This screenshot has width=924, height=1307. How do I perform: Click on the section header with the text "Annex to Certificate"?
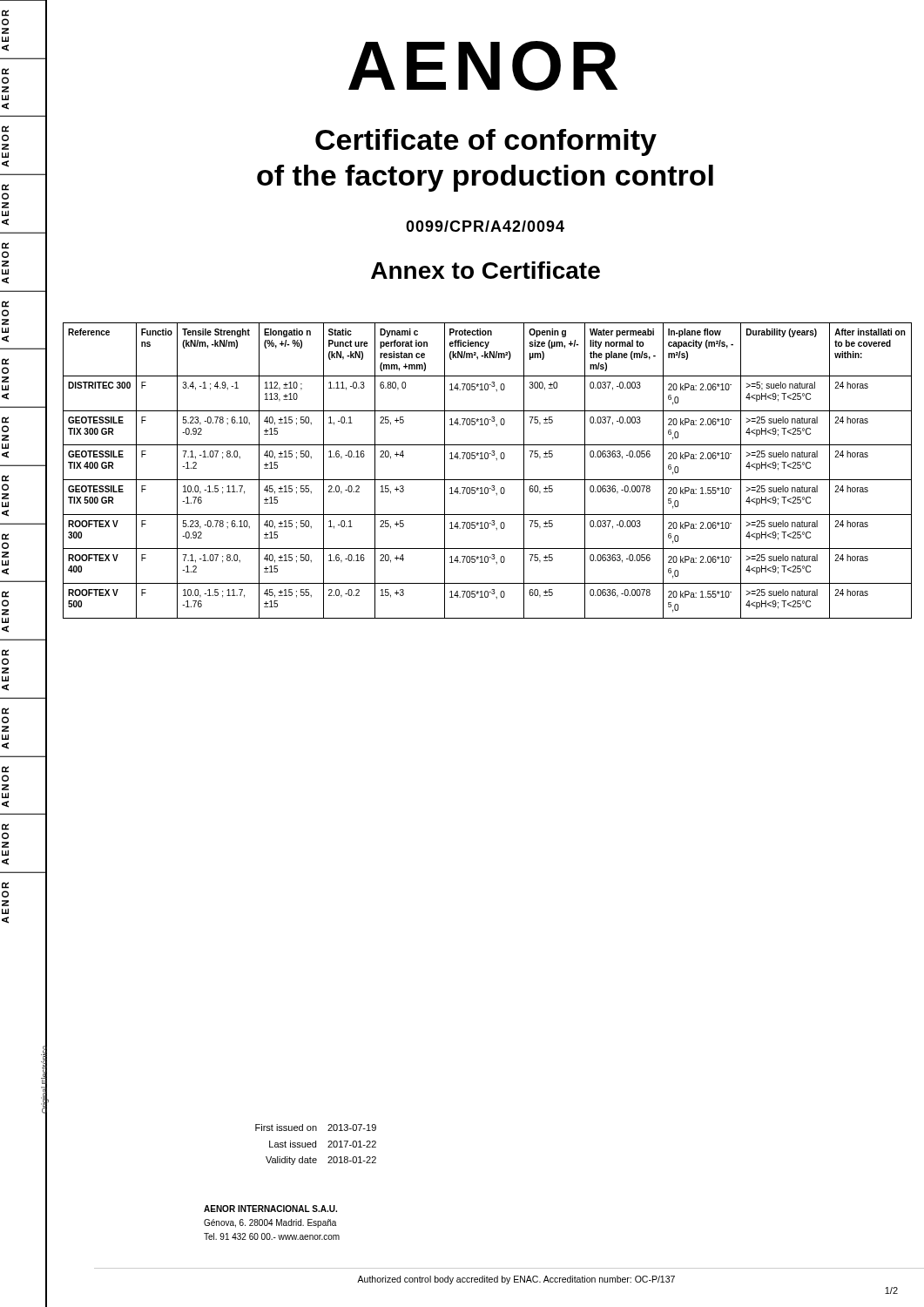pyautogui.click(x=486, y=271)
